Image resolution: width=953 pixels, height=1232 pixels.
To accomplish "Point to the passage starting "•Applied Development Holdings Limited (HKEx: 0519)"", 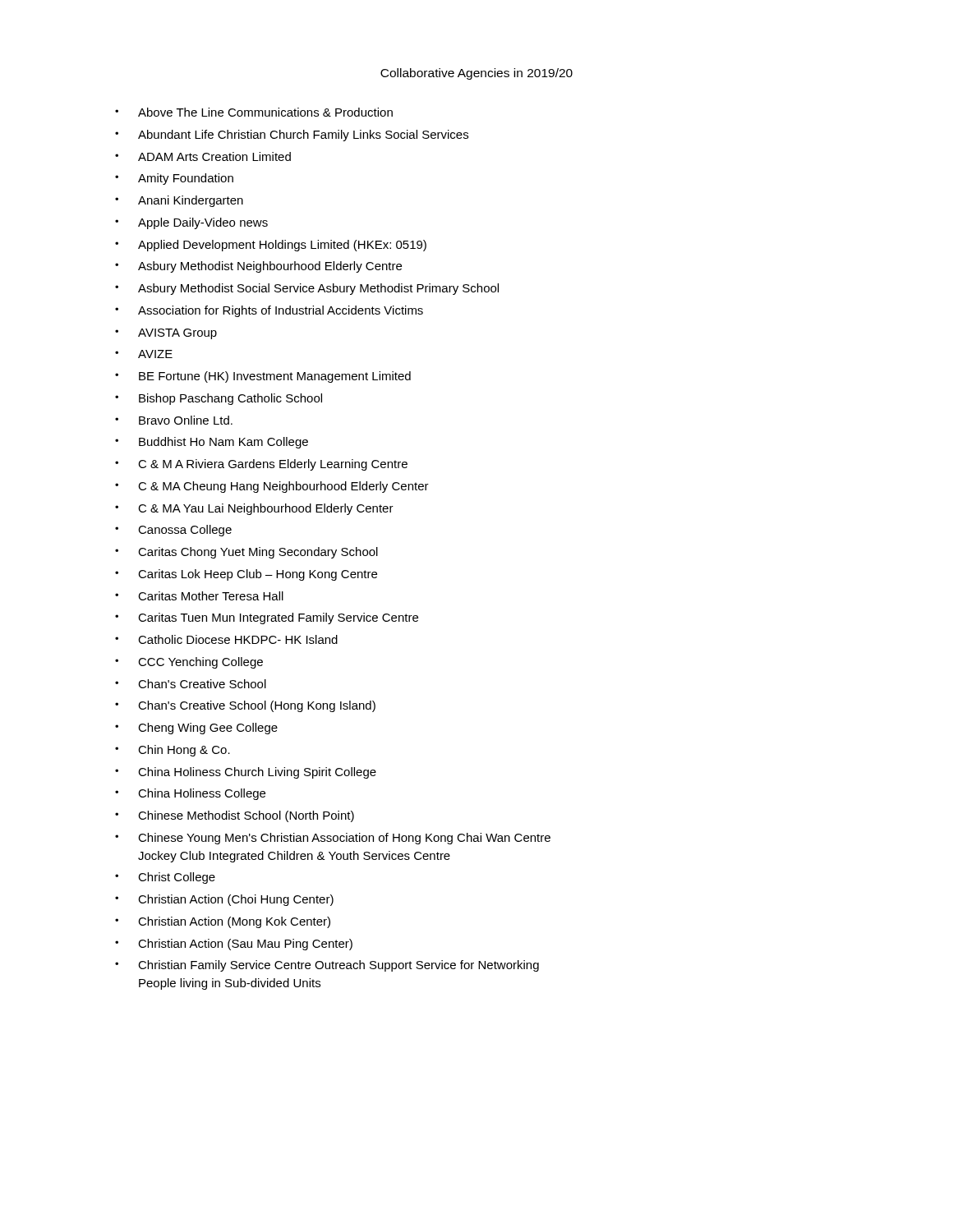I will (x=271, y=246).
